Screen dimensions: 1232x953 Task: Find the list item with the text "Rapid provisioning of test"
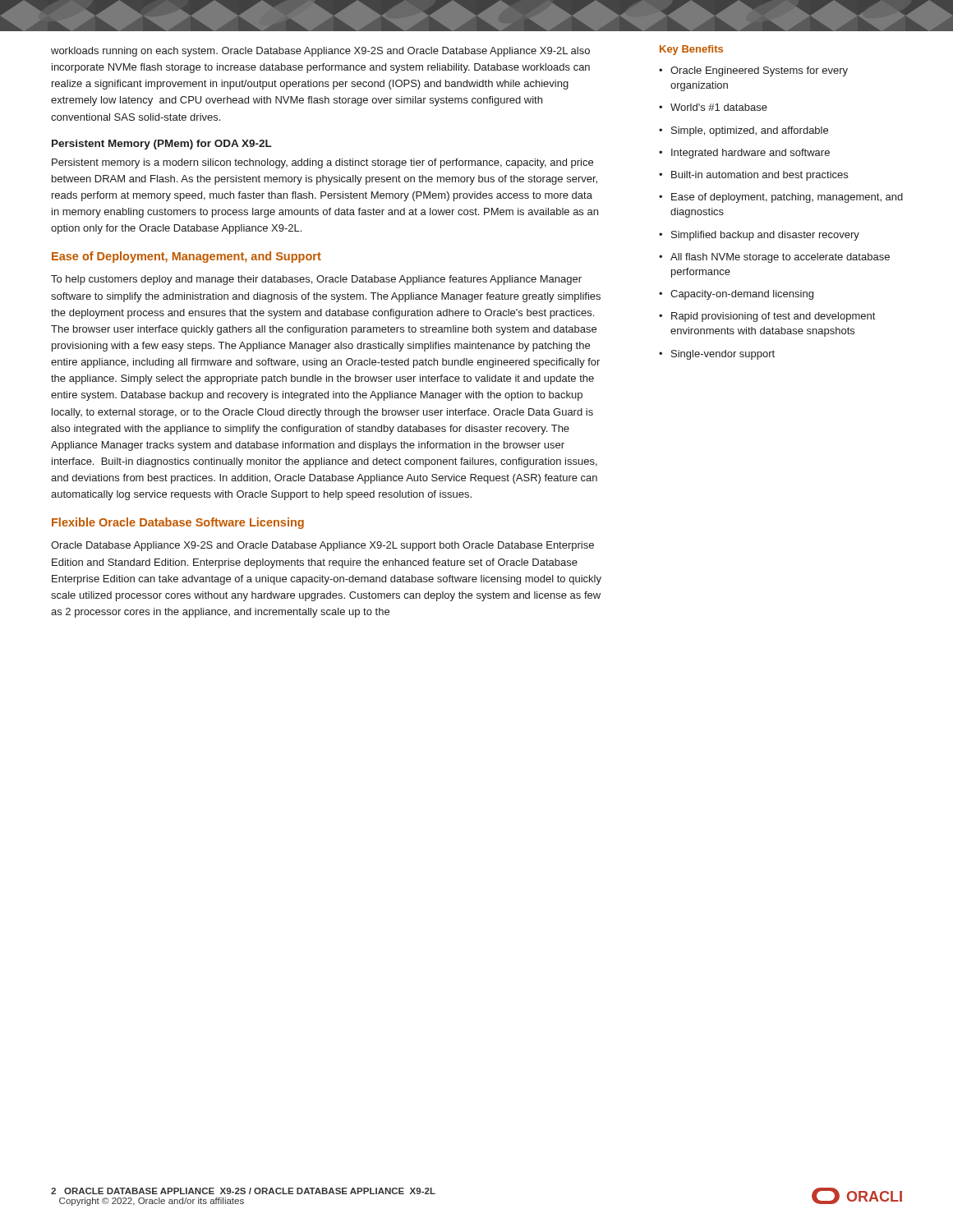[x=782, y=324]
